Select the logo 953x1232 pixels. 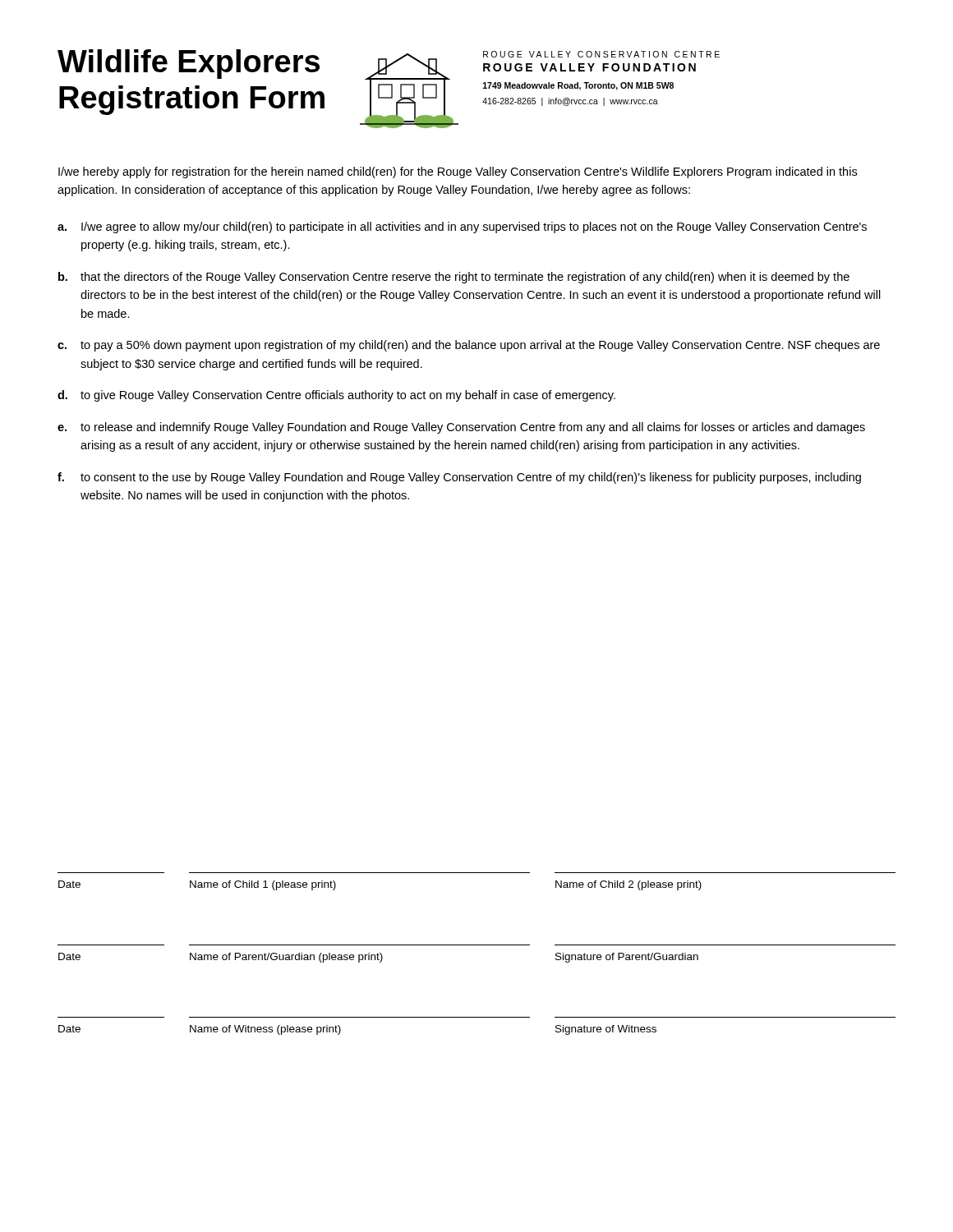(x=409, y=90)
